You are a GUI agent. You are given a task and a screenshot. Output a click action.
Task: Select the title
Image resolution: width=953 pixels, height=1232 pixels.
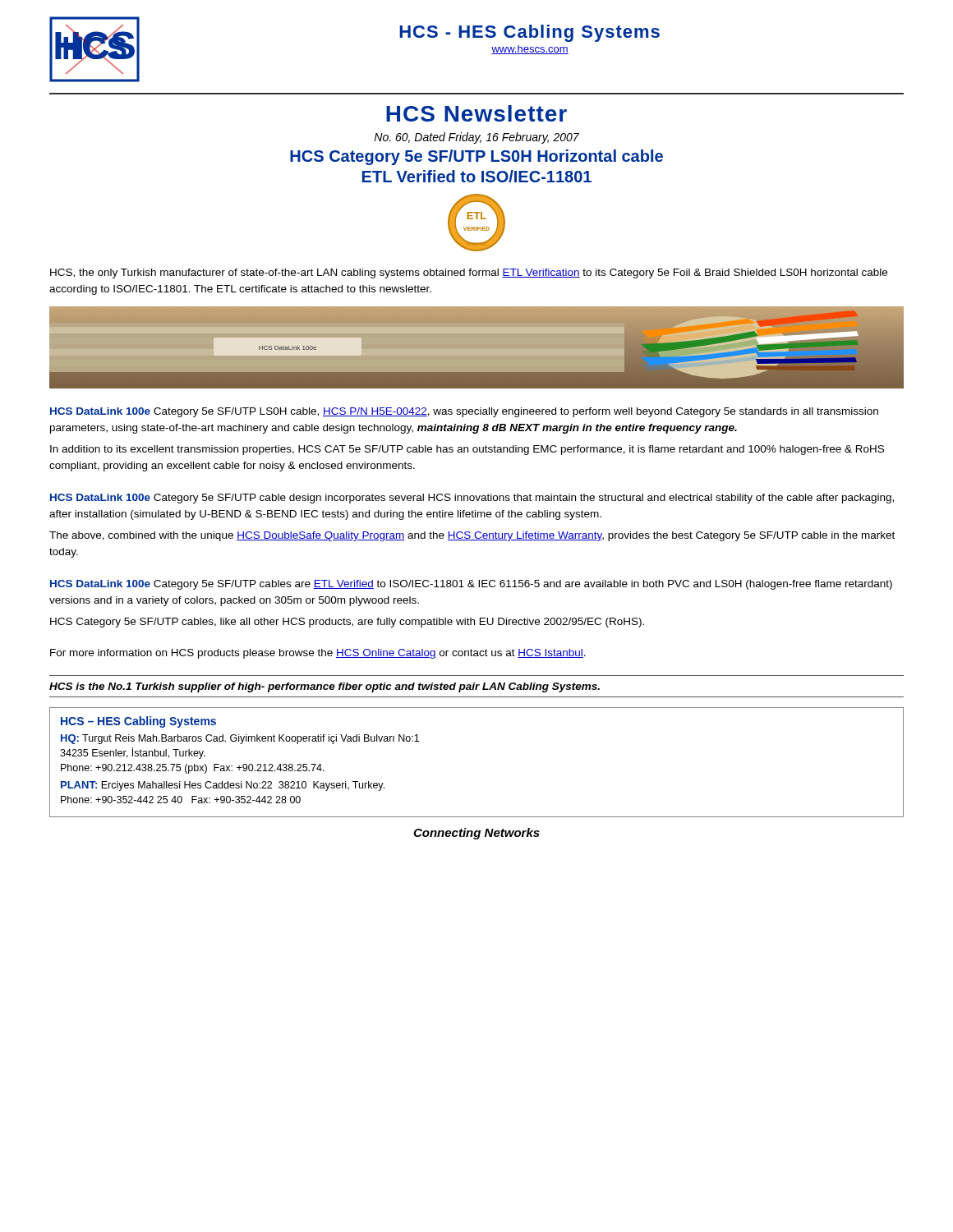[x=476, y=114]
